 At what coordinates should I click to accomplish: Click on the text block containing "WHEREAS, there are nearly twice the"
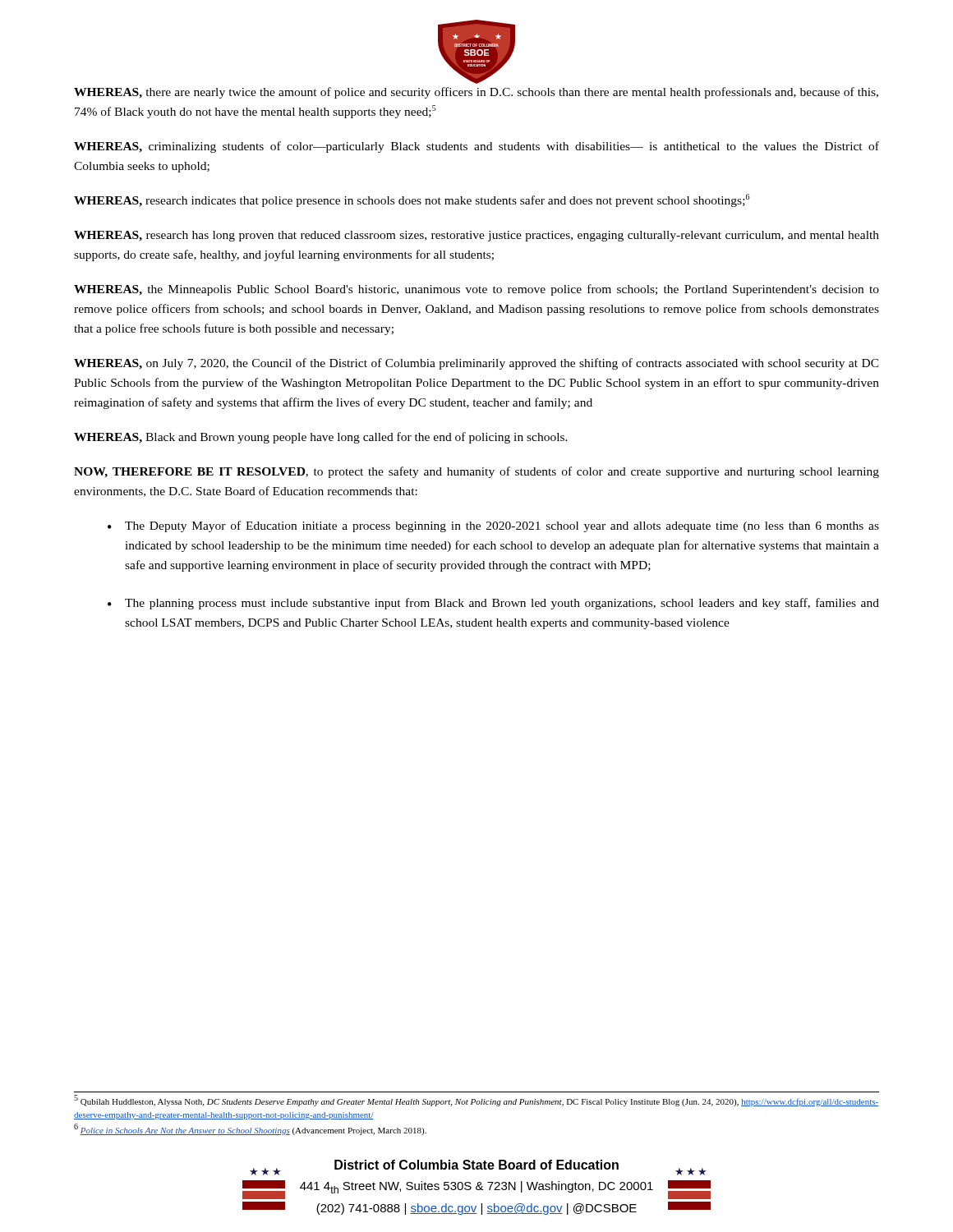click(476, 101)
